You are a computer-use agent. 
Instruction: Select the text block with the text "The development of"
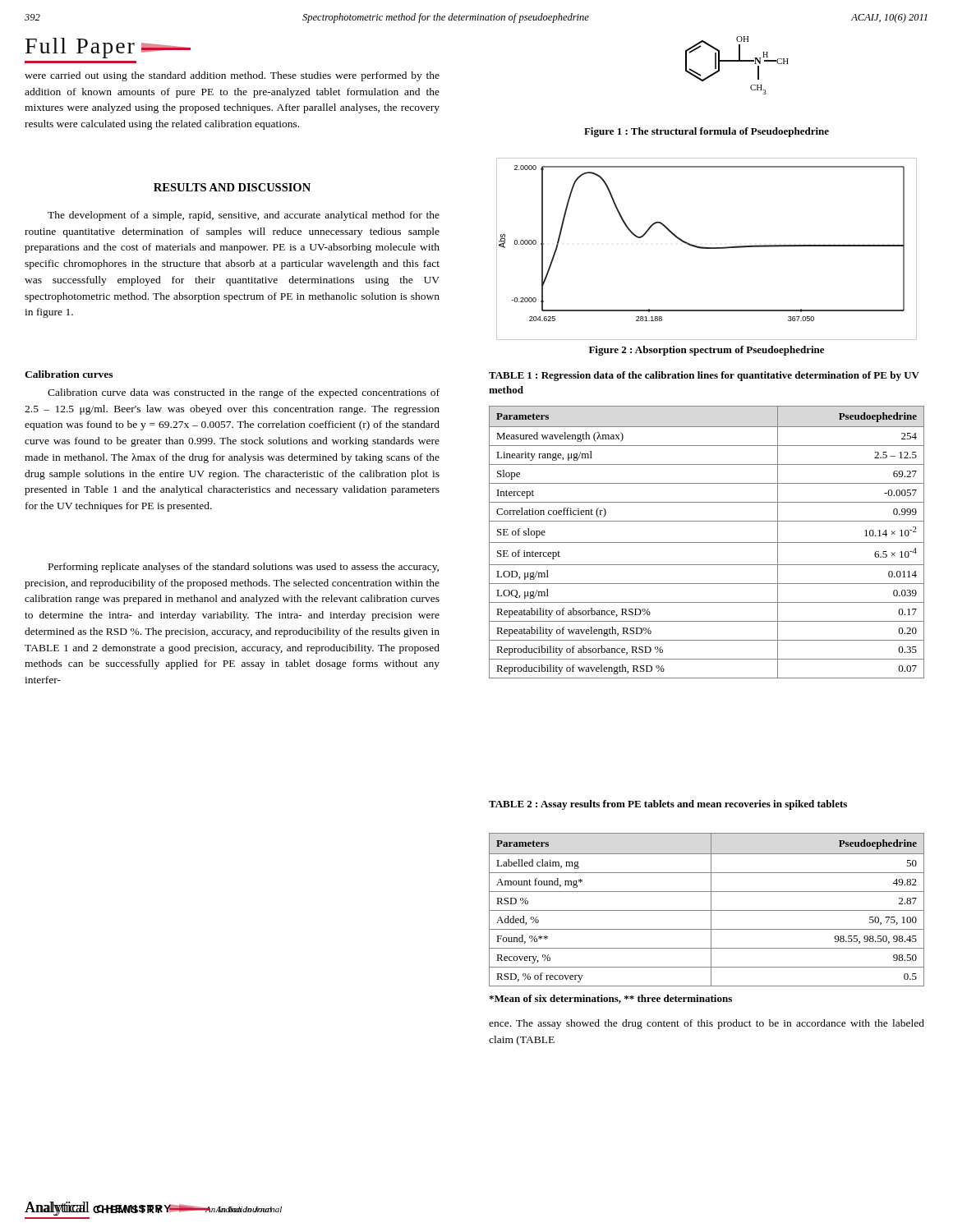232,264
